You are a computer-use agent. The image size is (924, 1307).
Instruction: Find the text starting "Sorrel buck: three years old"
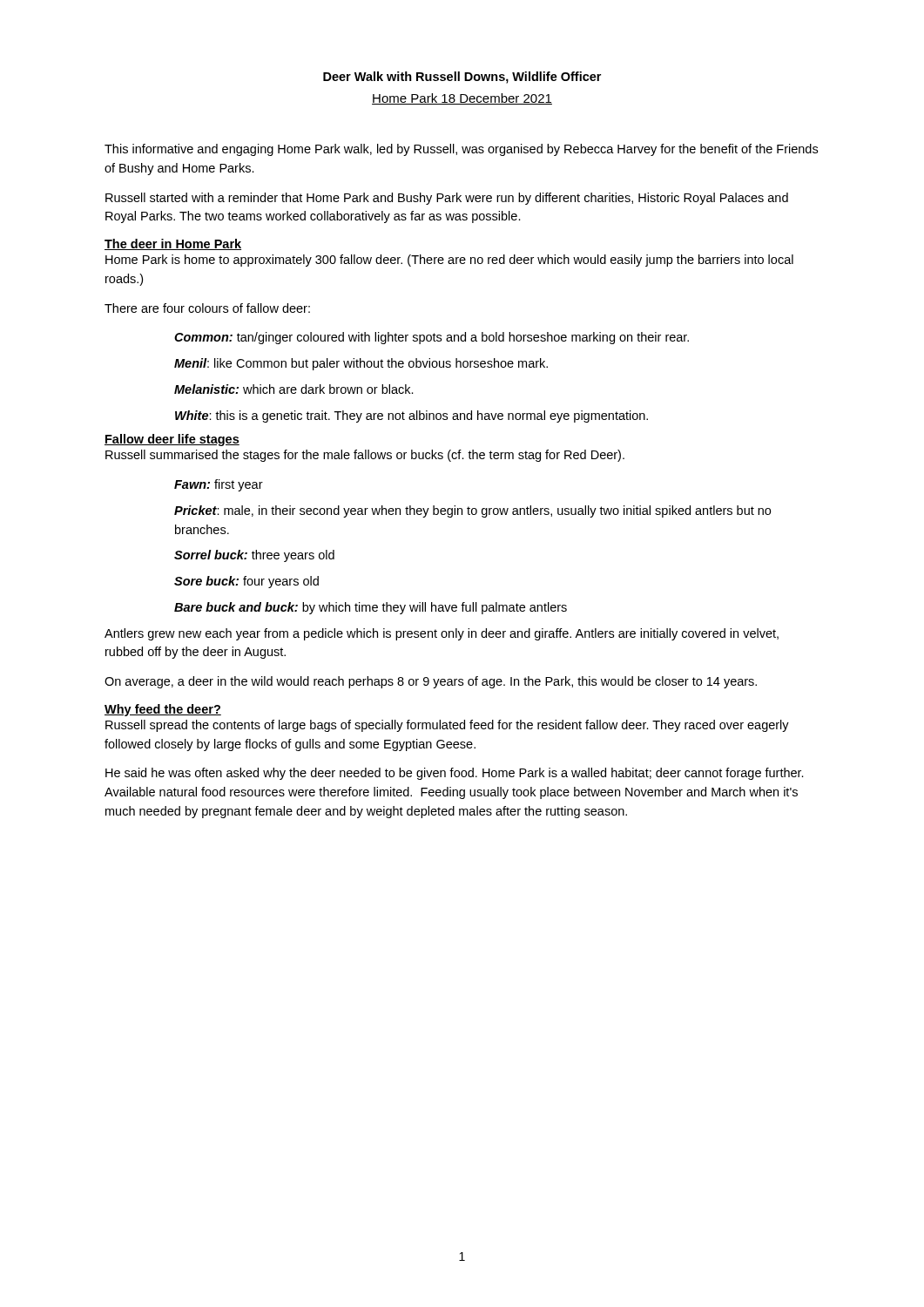tap(254, 556)
